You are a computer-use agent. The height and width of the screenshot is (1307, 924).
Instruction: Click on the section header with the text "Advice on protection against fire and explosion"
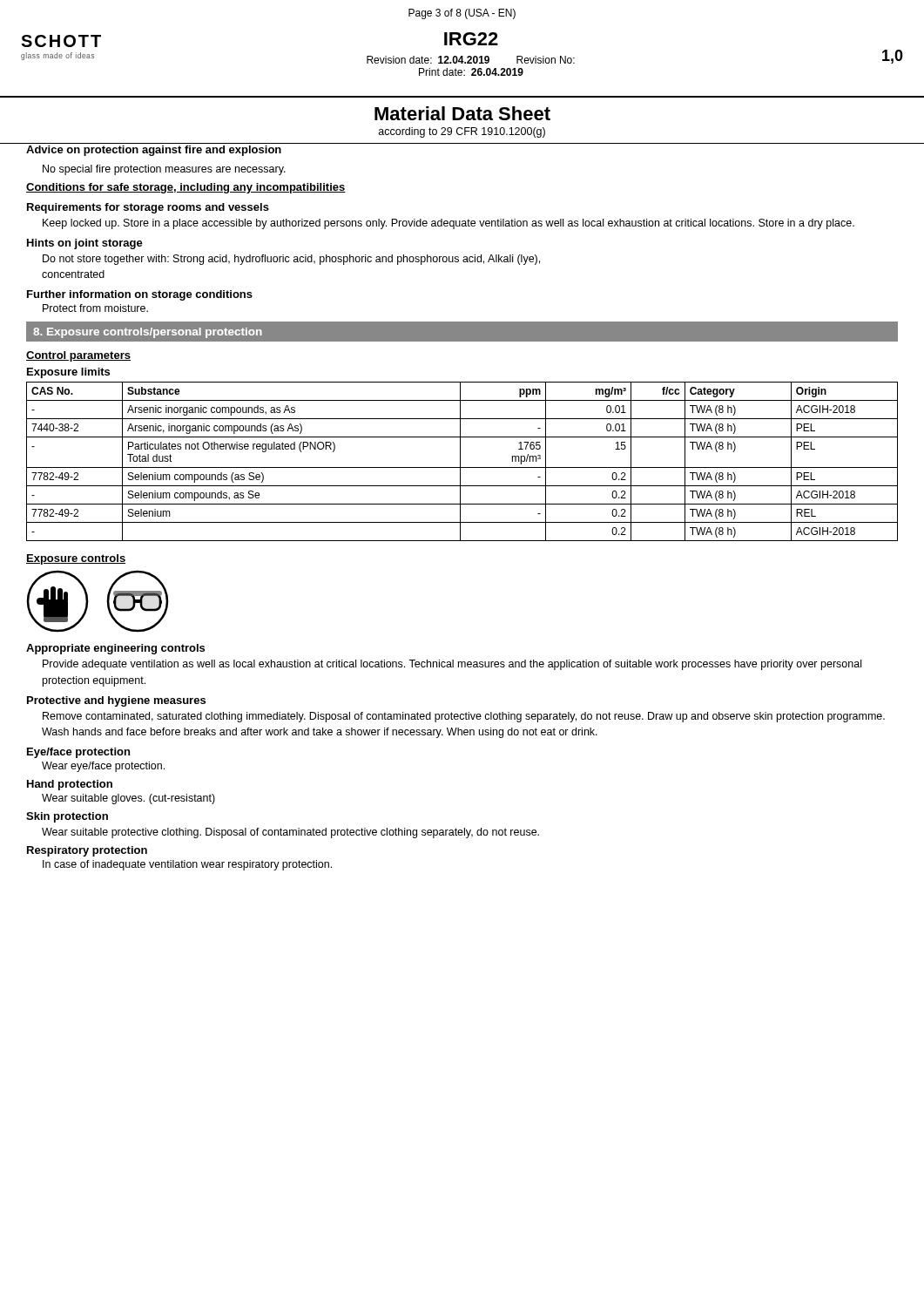click(x=462, y=149)
